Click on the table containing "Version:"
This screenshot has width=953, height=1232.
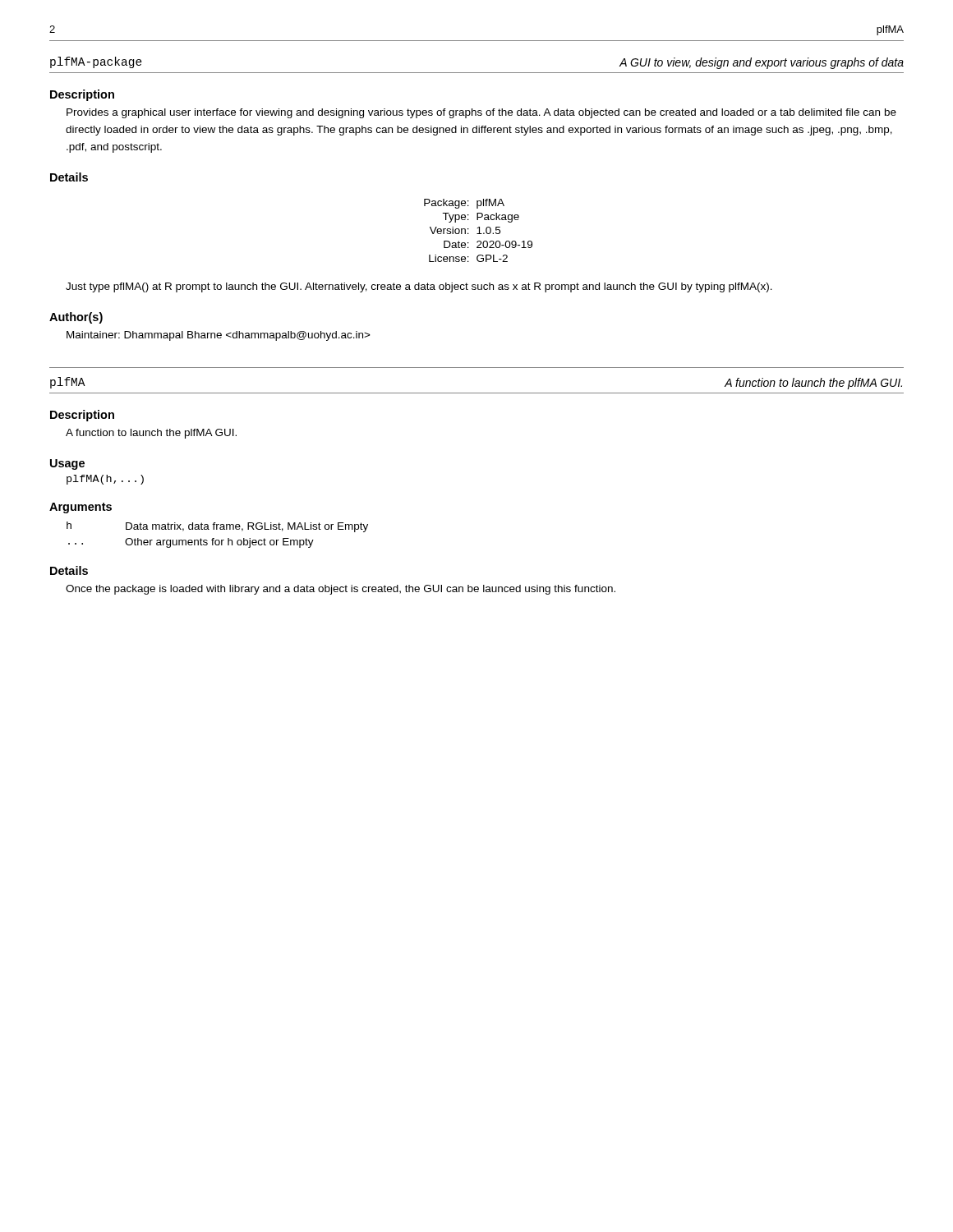click(x=485, y=230)
